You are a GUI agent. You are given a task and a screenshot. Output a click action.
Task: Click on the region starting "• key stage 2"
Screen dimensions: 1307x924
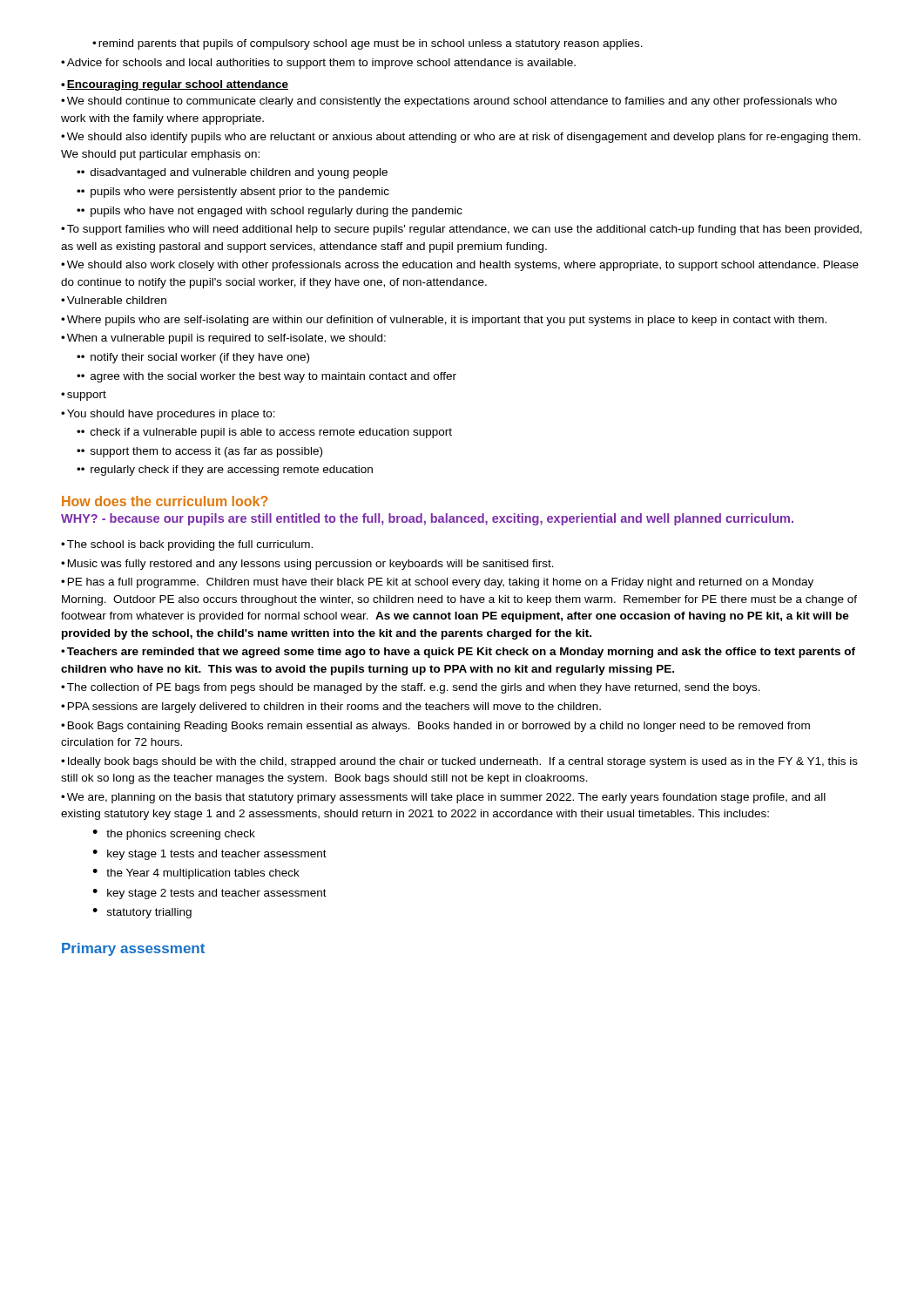tap(209, 892)
